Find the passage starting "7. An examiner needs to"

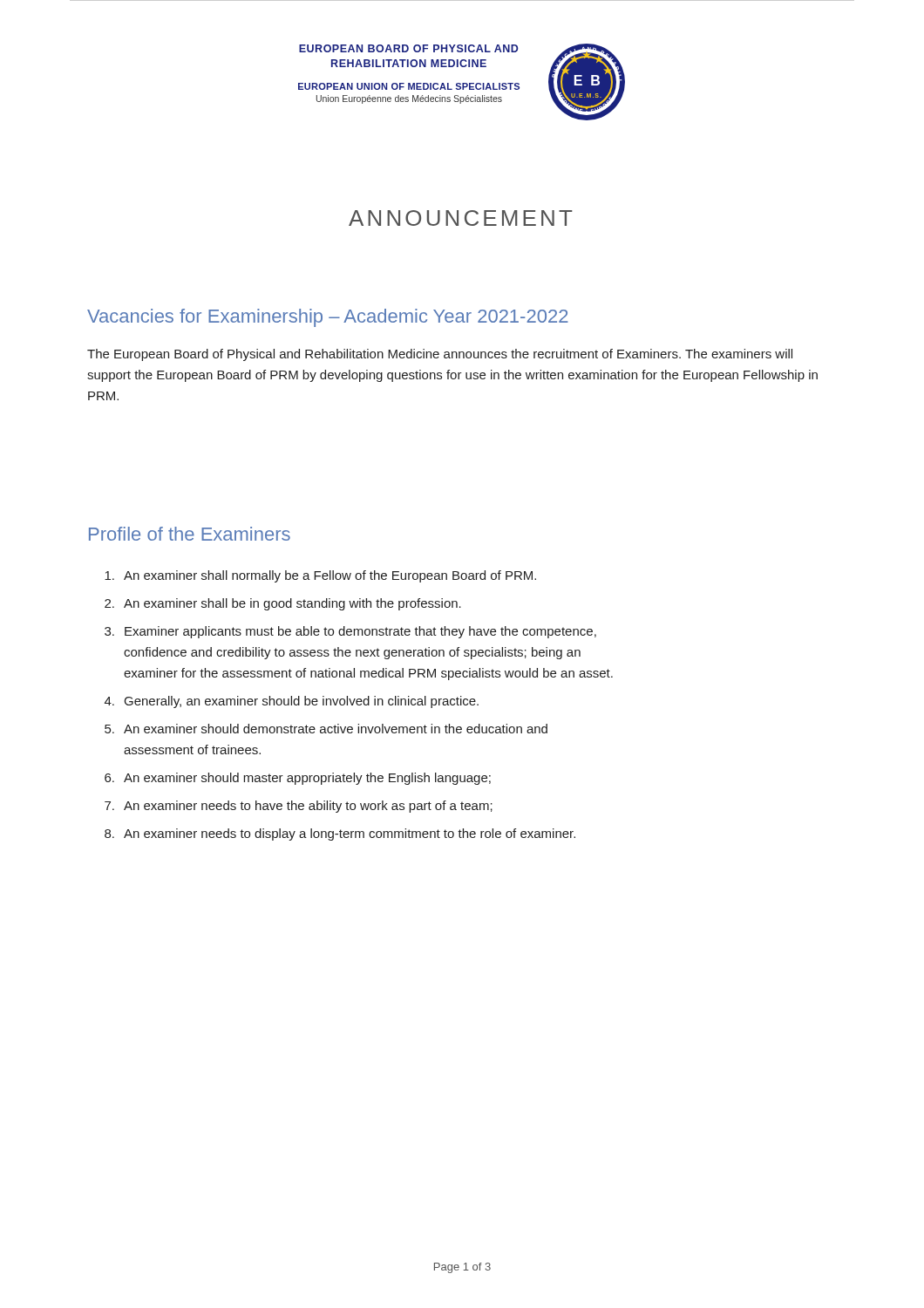[462, 806]
